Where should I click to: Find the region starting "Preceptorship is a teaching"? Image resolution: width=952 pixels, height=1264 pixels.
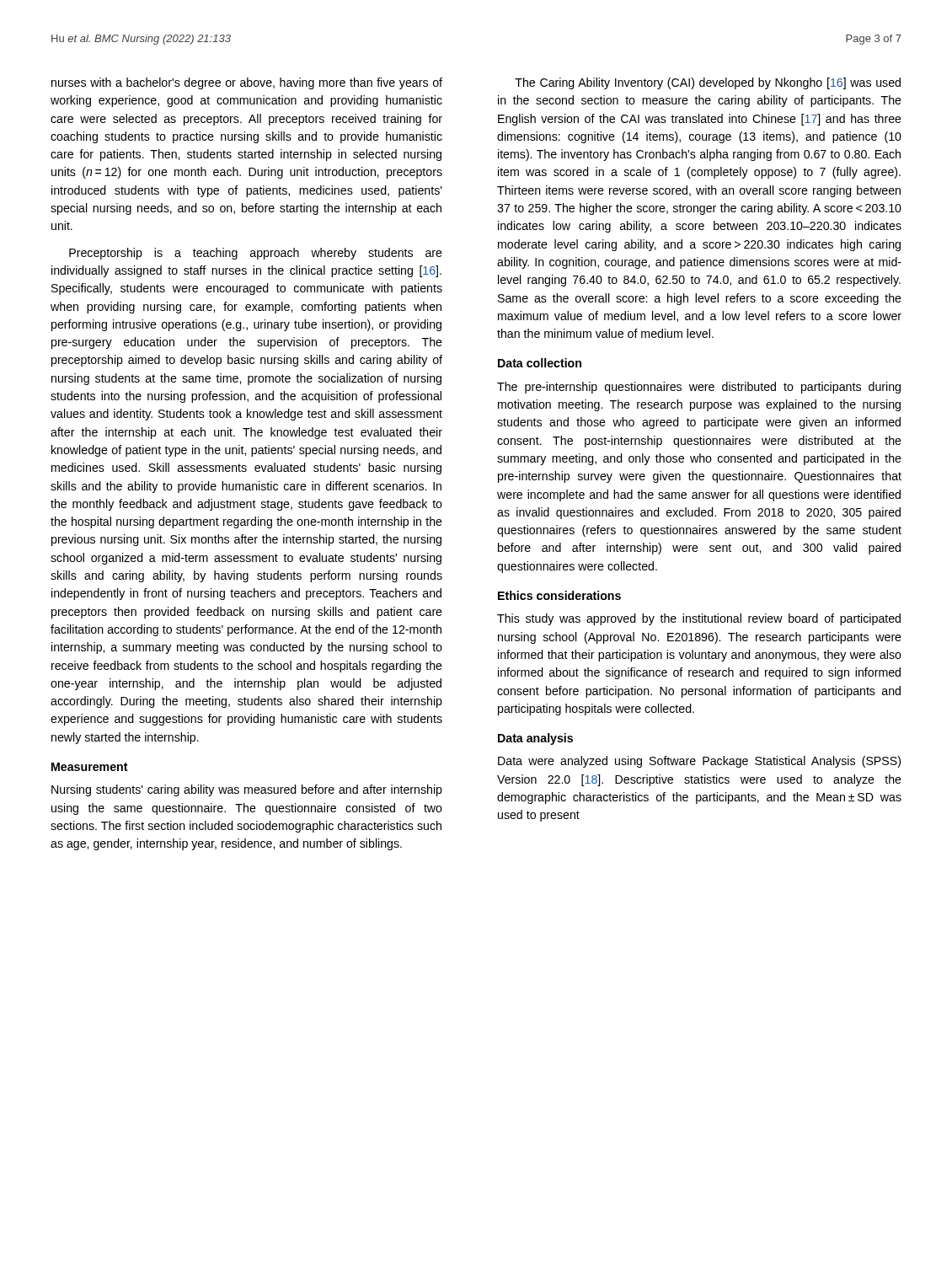click(x=246, y=495)
